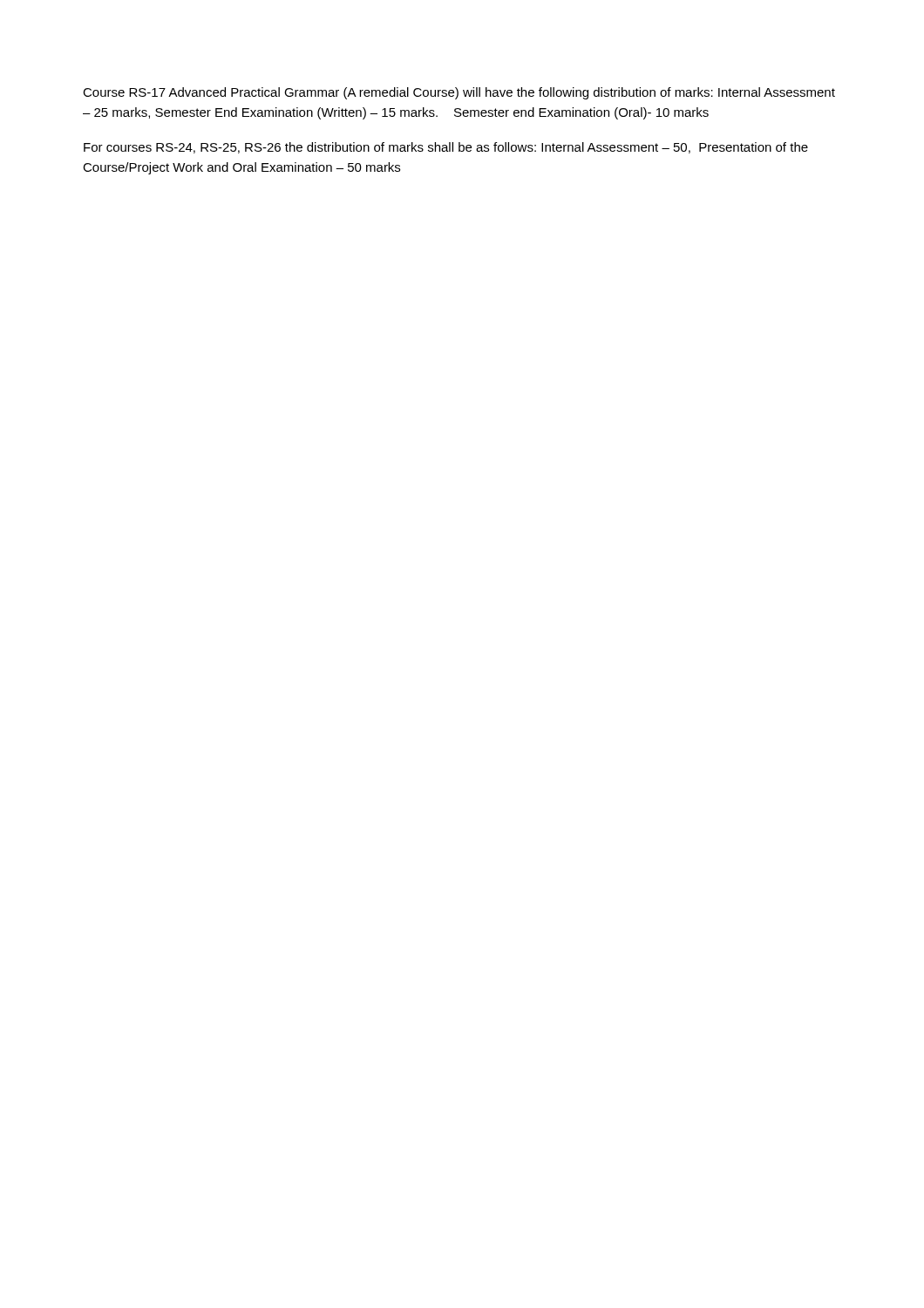This screenshot has height=1308, width=924.
Task: Point to the text block starting "For courses RS-24, RS-25, RS-26 the distribution"
Action: [x=445, y=157]
